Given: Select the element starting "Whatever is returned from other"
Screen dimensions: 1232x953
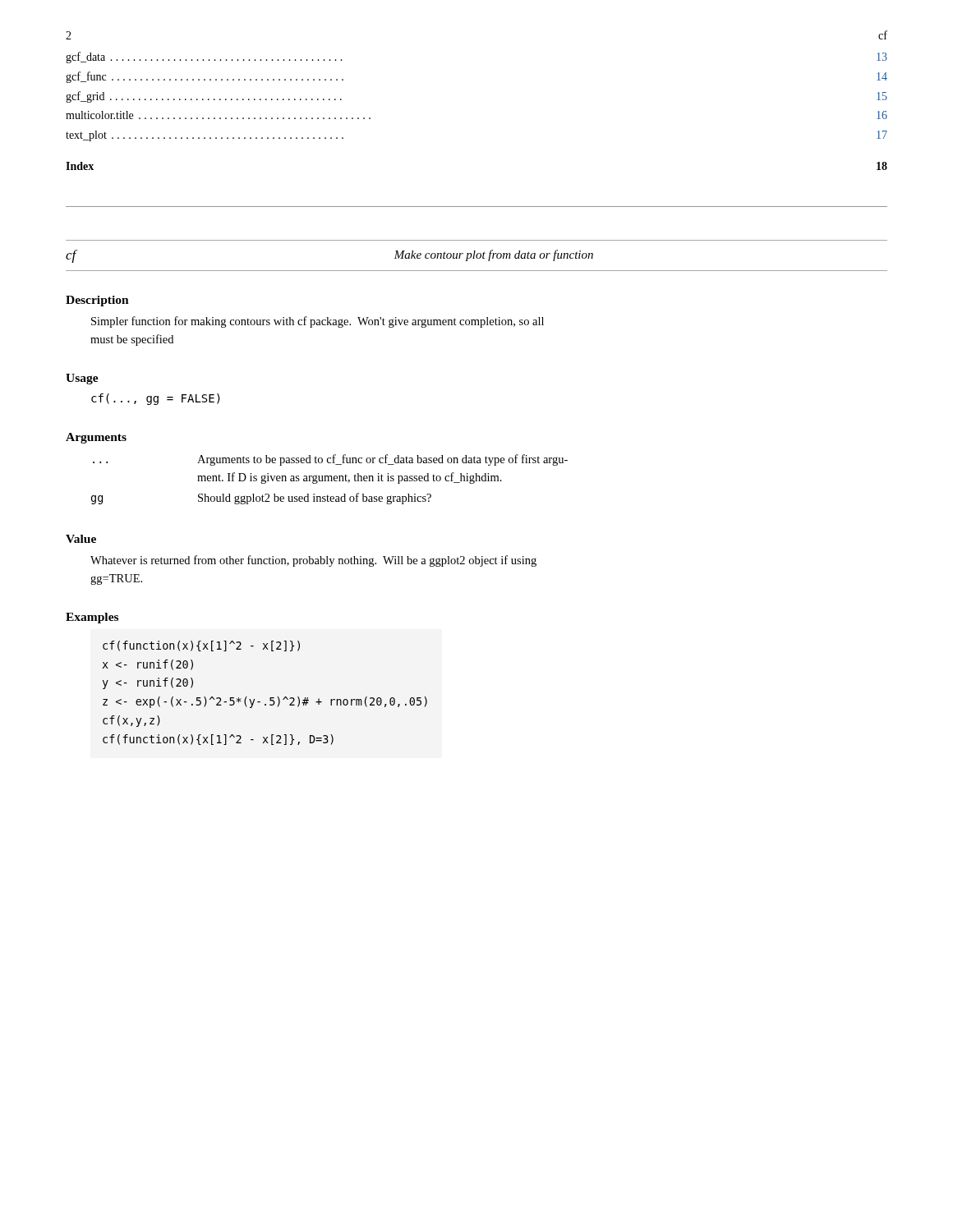Looking at the screenshot, I should click(x=313, y=569).
